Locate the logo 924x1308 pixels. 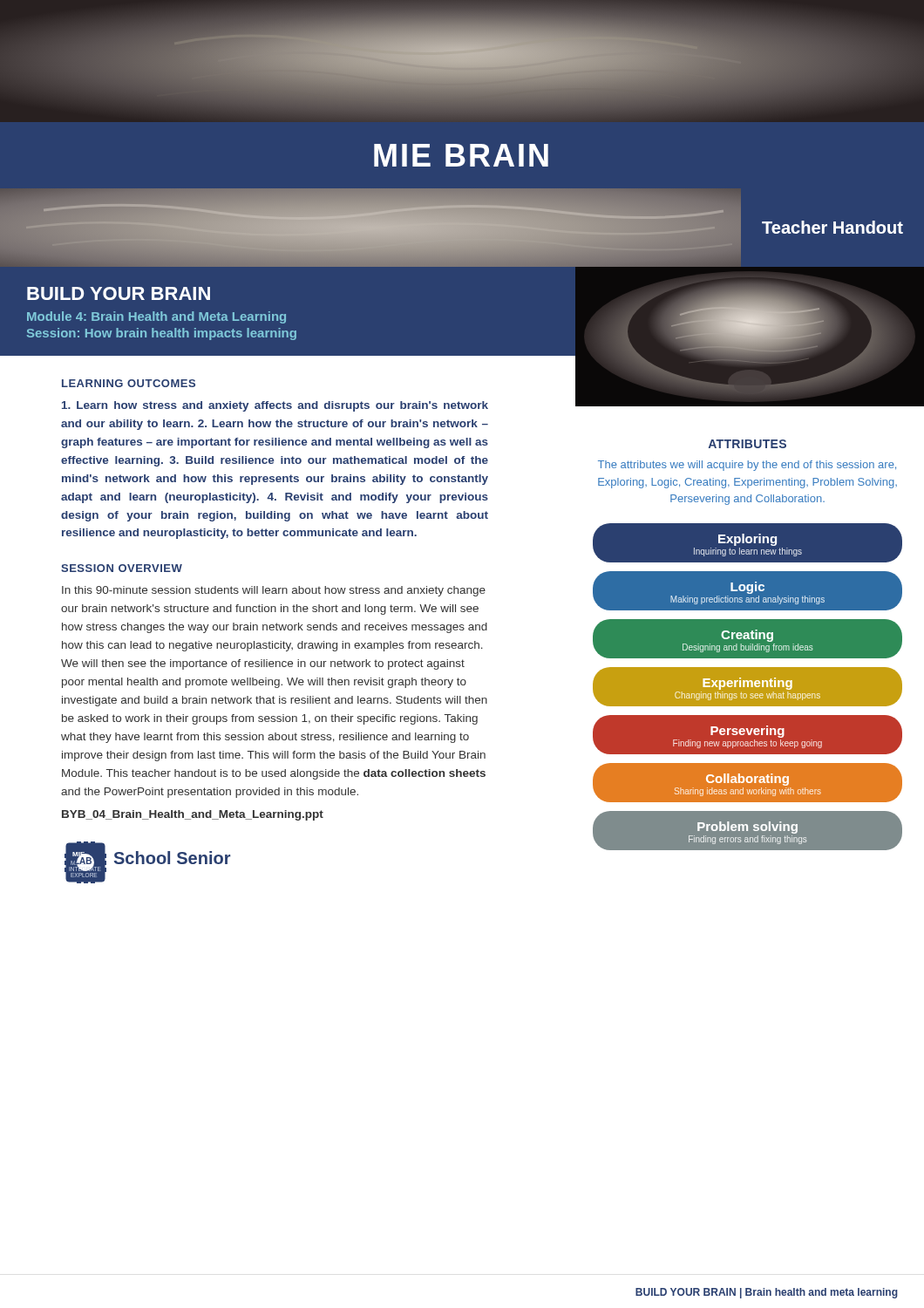pyautogui.click(x=462, y=880)
